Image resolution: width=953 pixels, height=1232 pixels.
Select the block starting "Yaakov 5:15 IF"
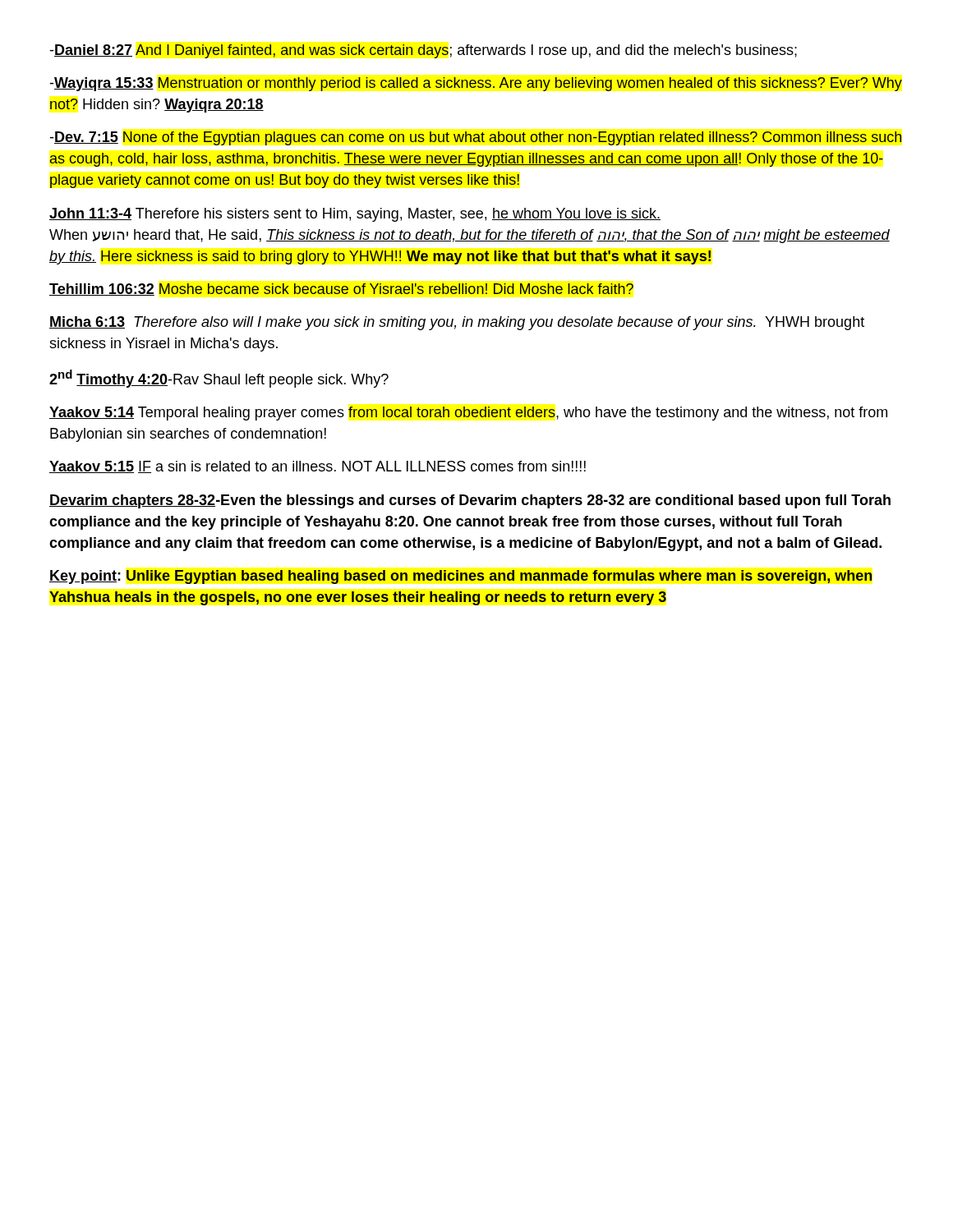318,467
